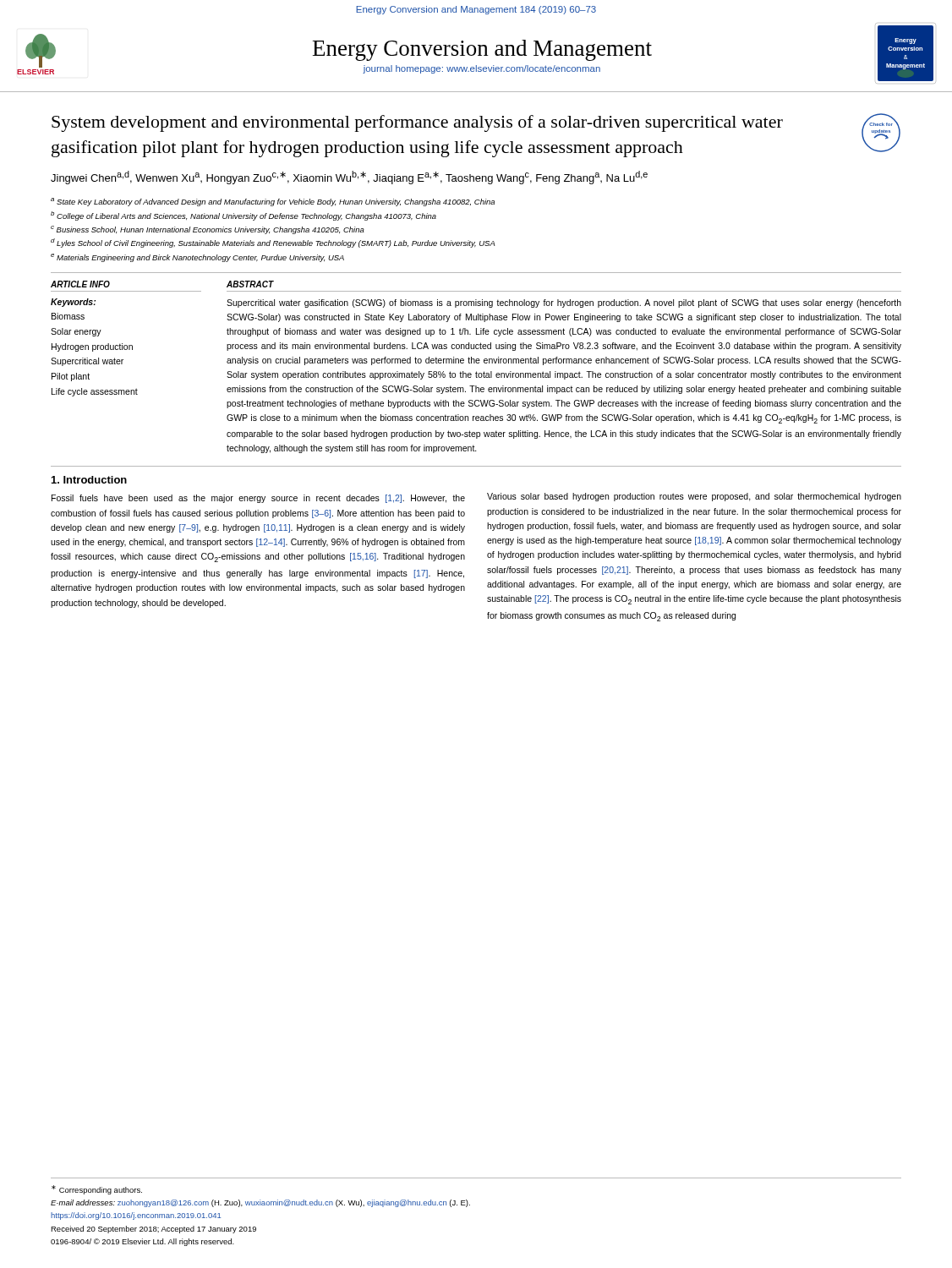Find the region starting "Life cycle assessment"
The image size is (952, 1268).
coord(94,392)
